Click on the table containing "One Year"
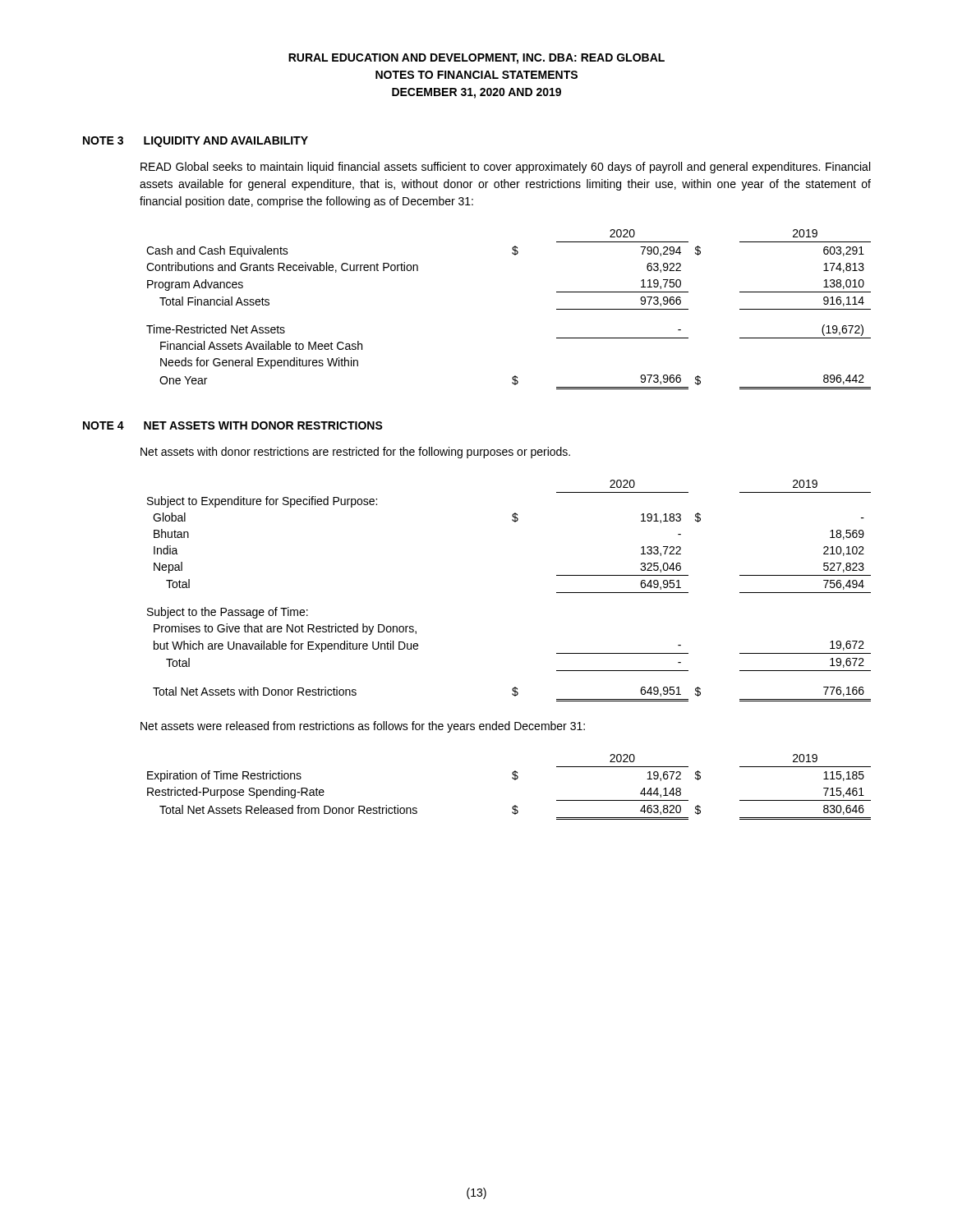Image resolution: width=953 pixels, height=1232 pixels. [505, 307]
